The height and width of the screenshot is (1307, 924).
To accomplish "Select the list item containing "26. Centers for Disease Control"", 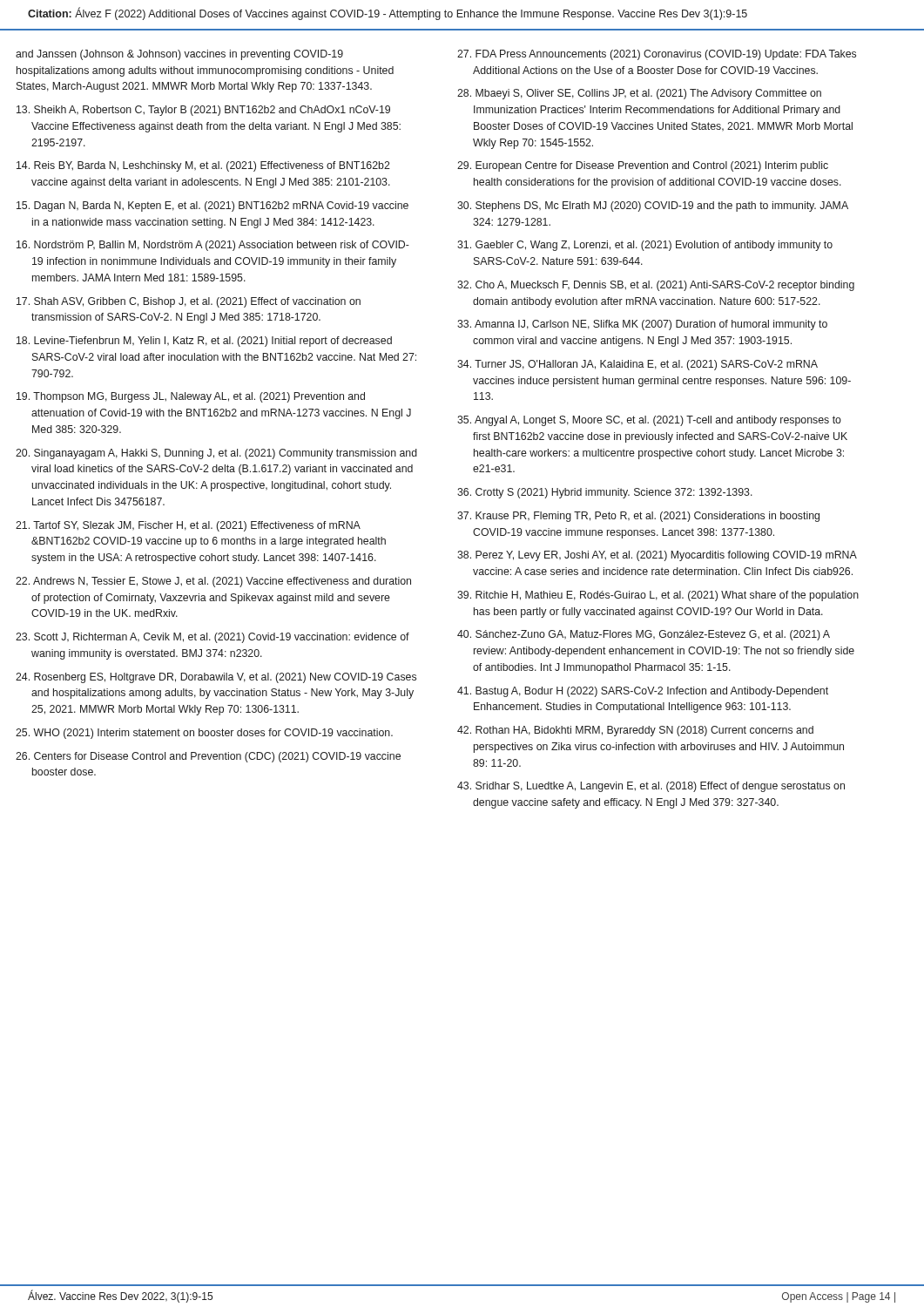I will (217, 764).
